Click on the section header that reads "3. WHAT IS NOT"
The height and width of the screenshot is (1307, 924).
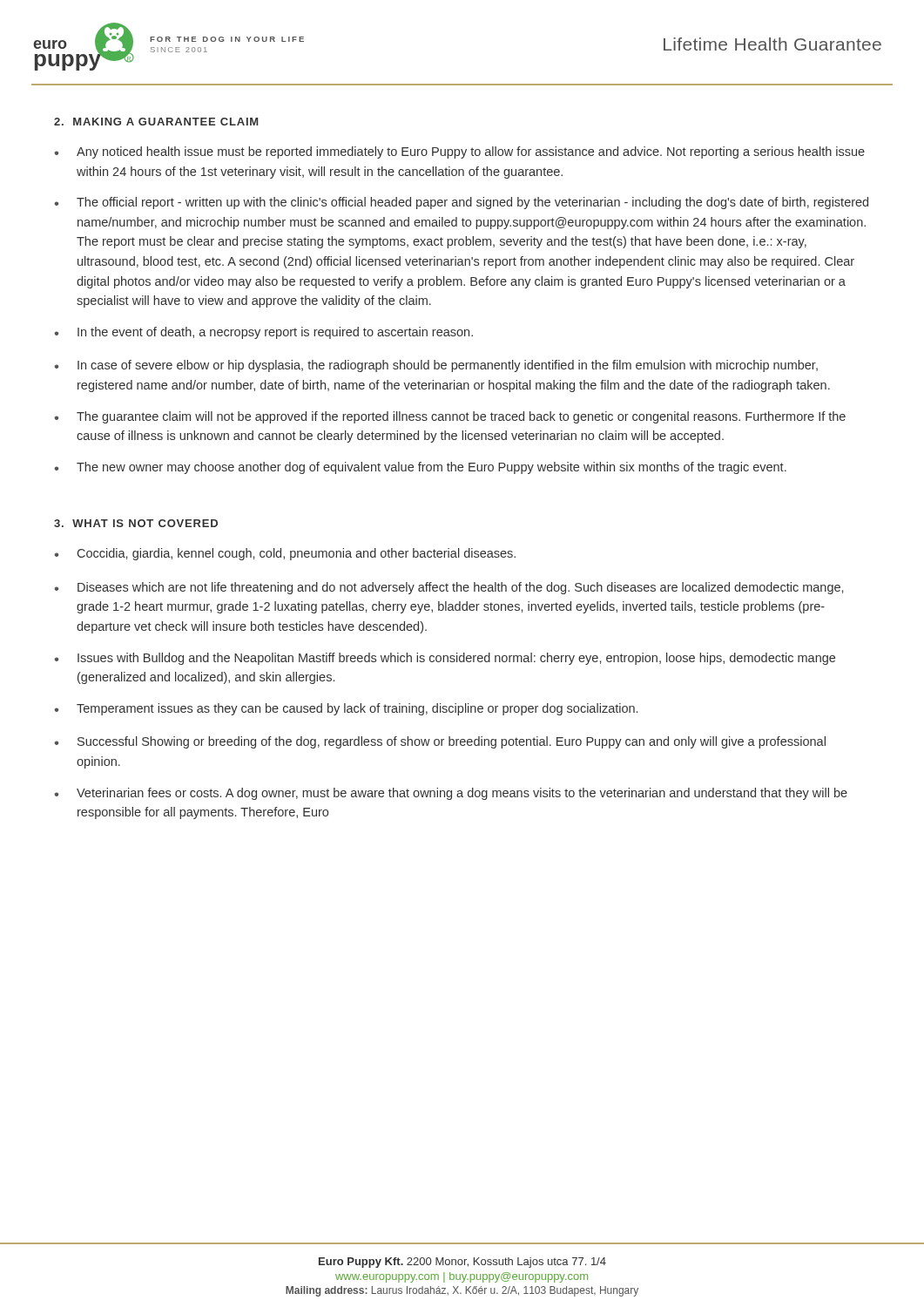tap(136, 523)
